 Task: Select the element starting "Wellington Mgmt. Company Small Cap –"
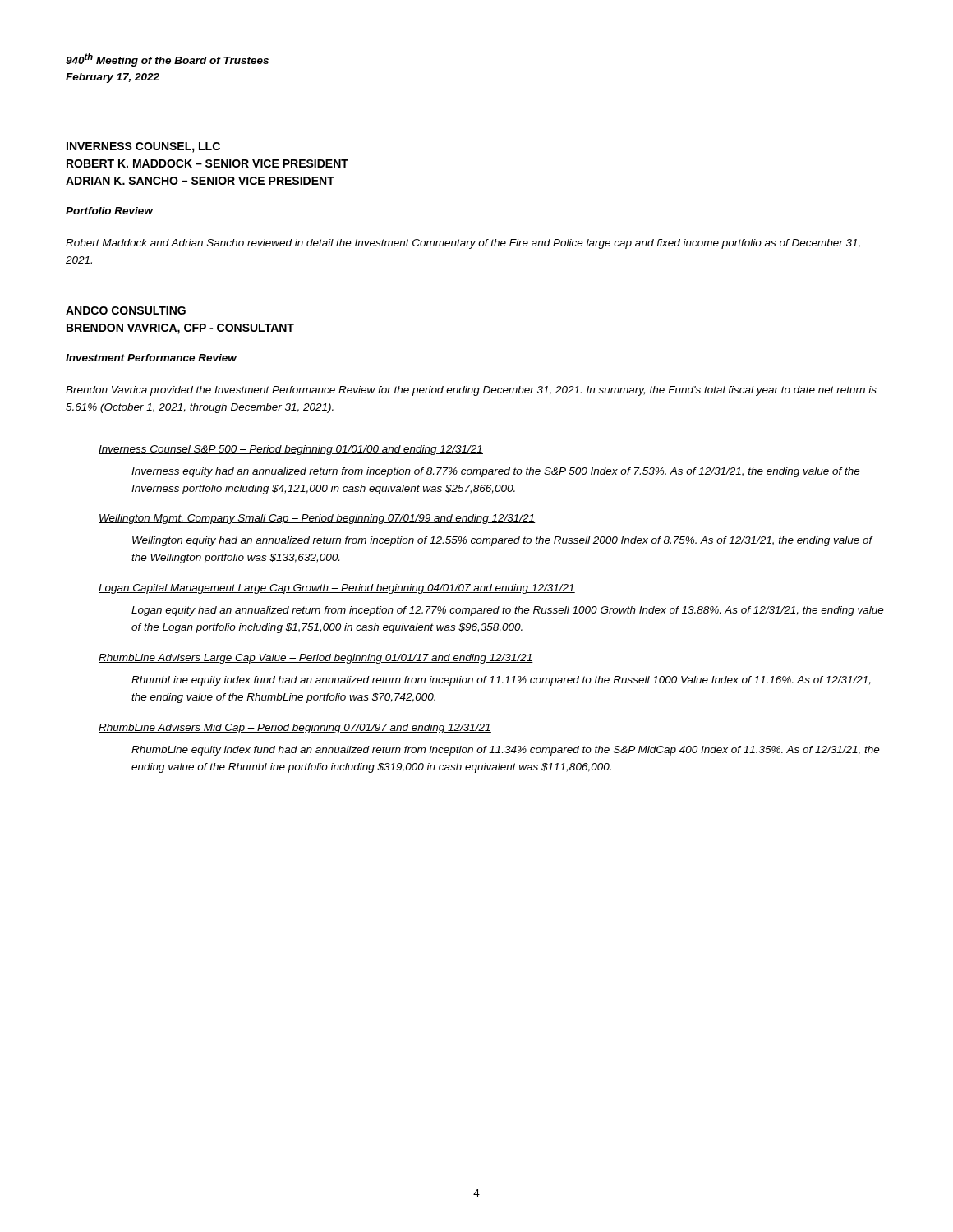click(317, 518)
